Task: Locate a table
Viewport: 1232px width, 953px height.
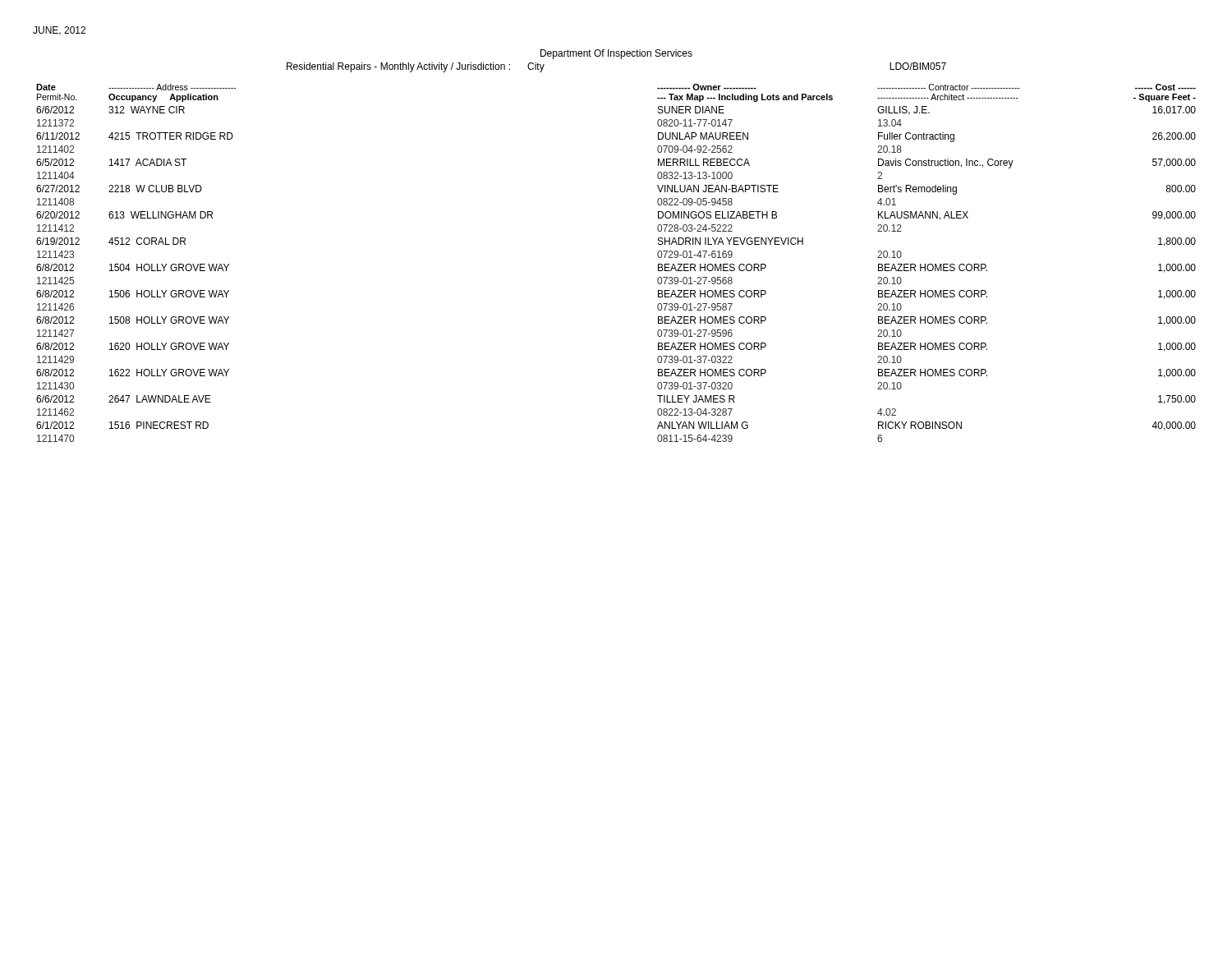Action: point(616,263)
